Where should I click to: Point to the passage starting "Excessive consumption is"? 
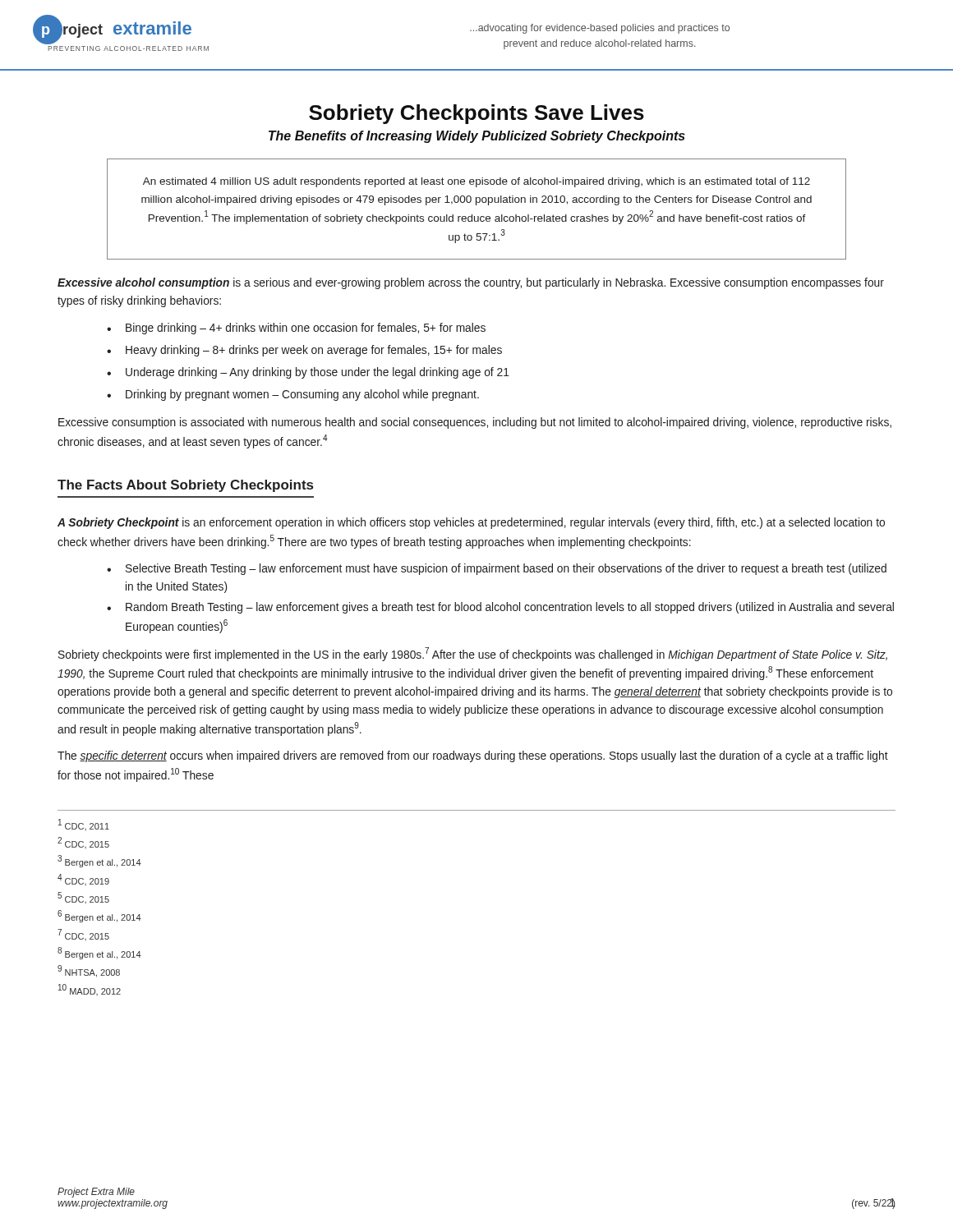pyautogui.click(x=475, y=432)
